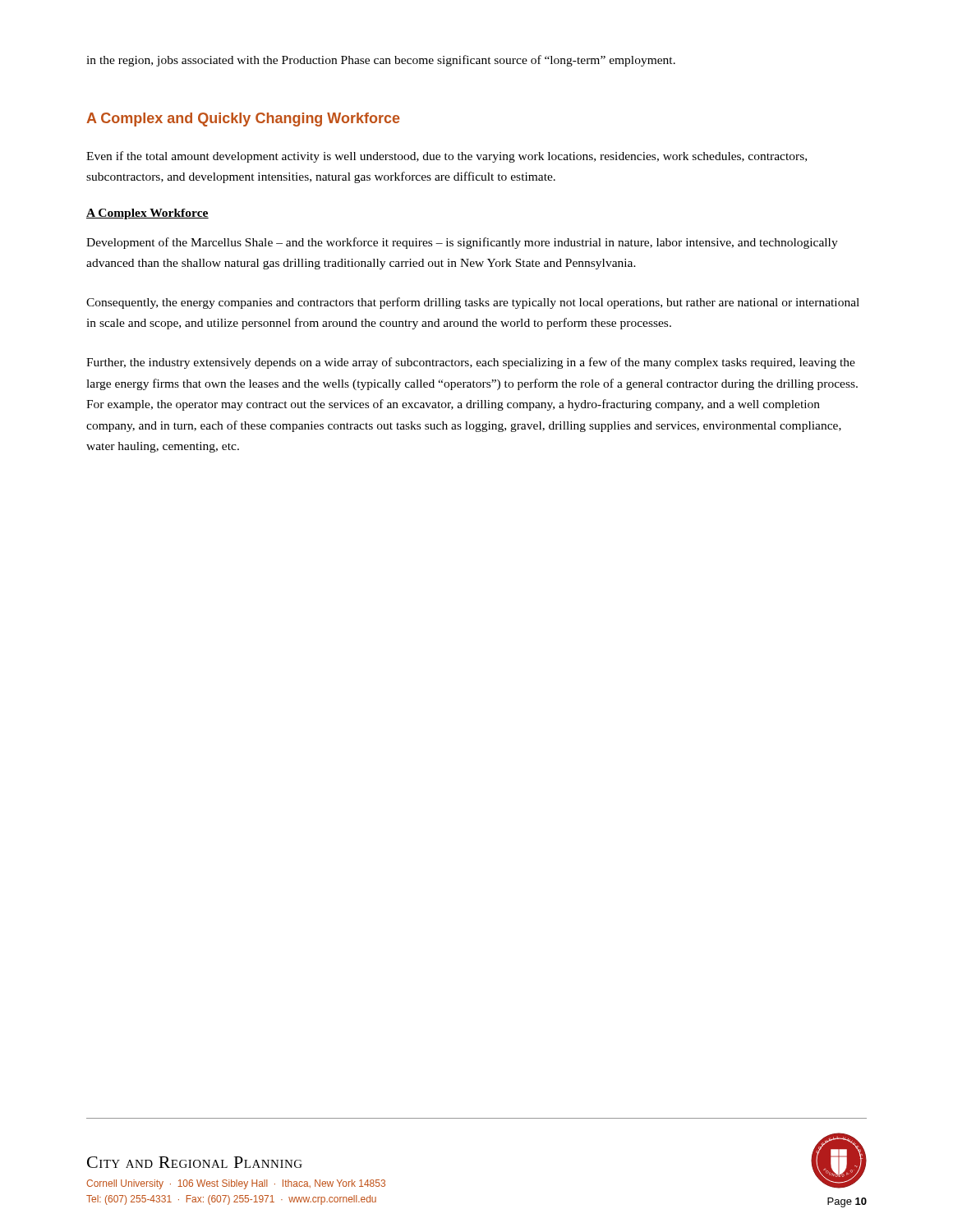Click the logo
Image resolution: width=953 pixels, height=1232 pixels.
(x=839, y=1161)
